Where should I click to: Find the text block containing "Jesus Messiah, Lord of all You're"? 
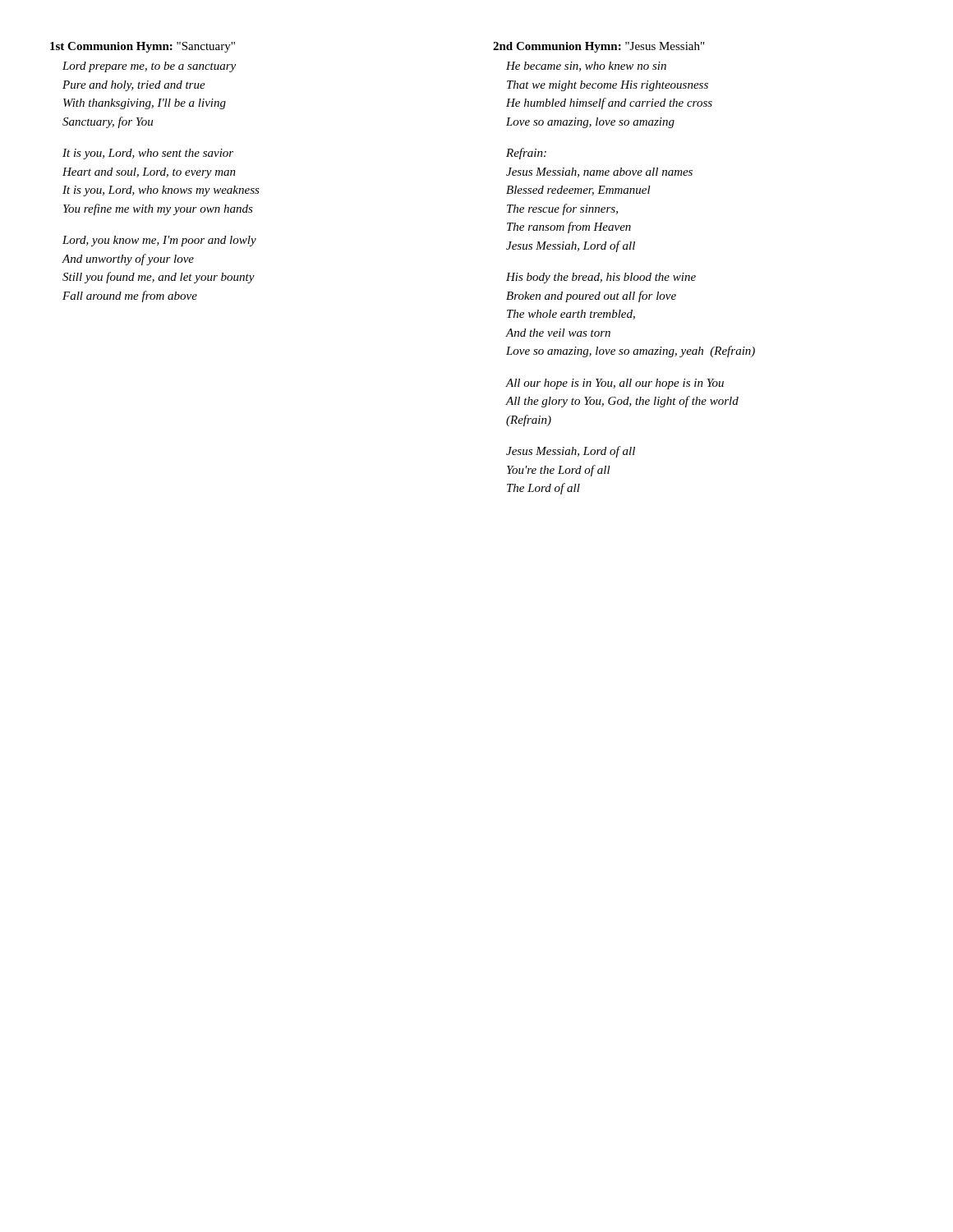[x=571, y=452]
